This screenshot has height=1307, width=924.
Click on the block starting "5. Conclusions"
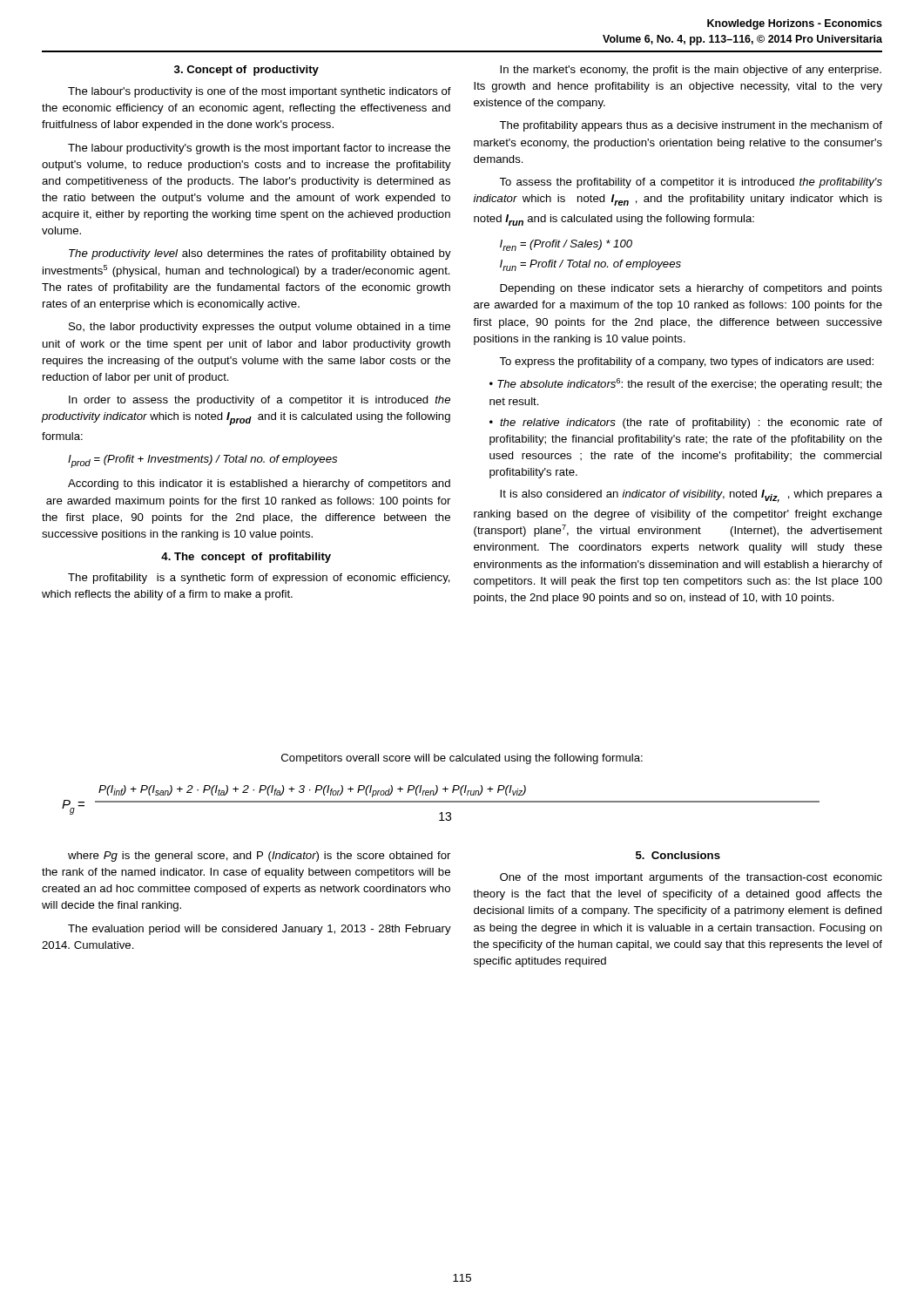pyautogui.click(x=678, y=855)
